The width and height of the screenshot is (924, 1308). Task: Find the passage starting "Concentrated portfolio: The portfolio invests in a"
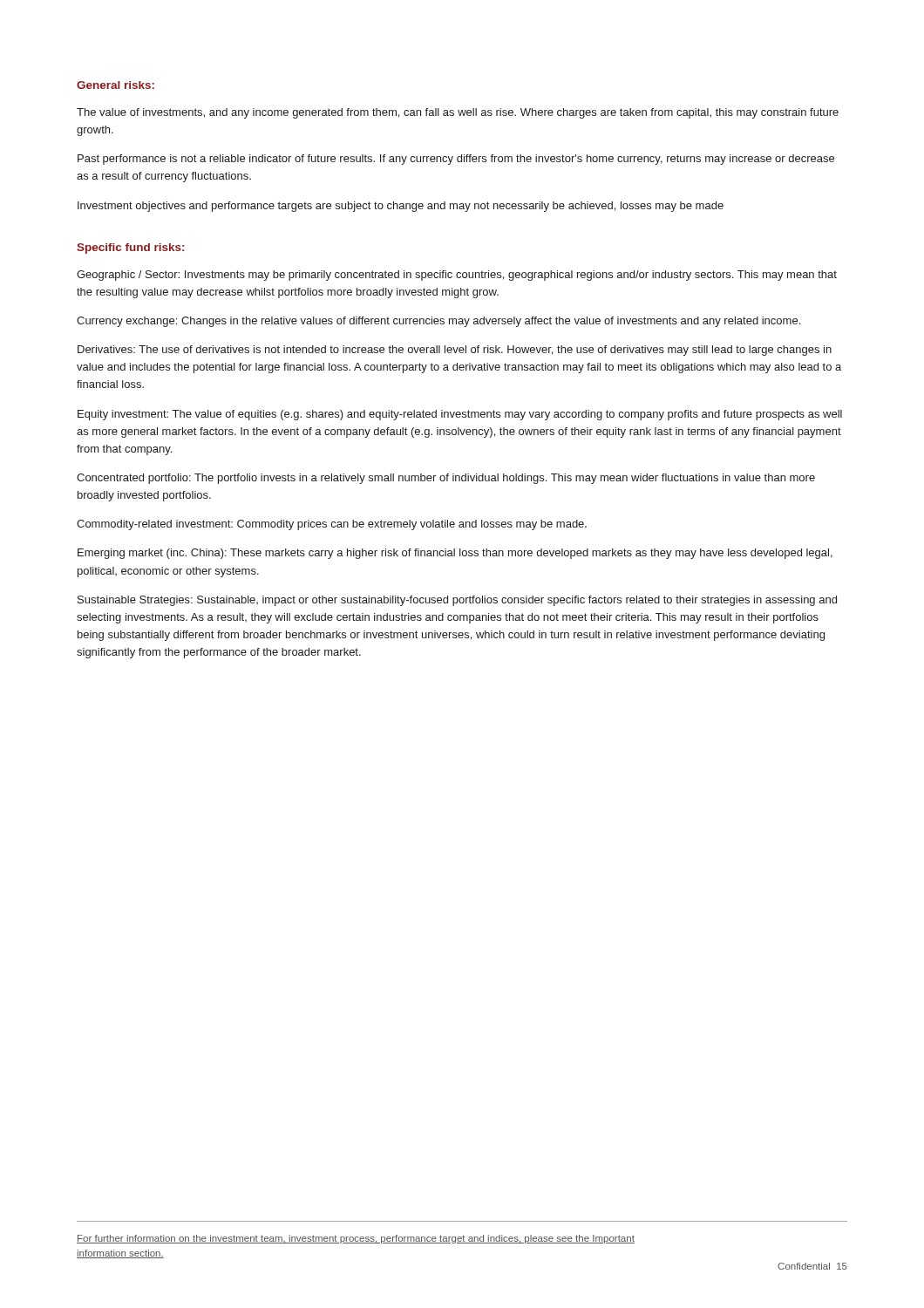coord(462,487)
